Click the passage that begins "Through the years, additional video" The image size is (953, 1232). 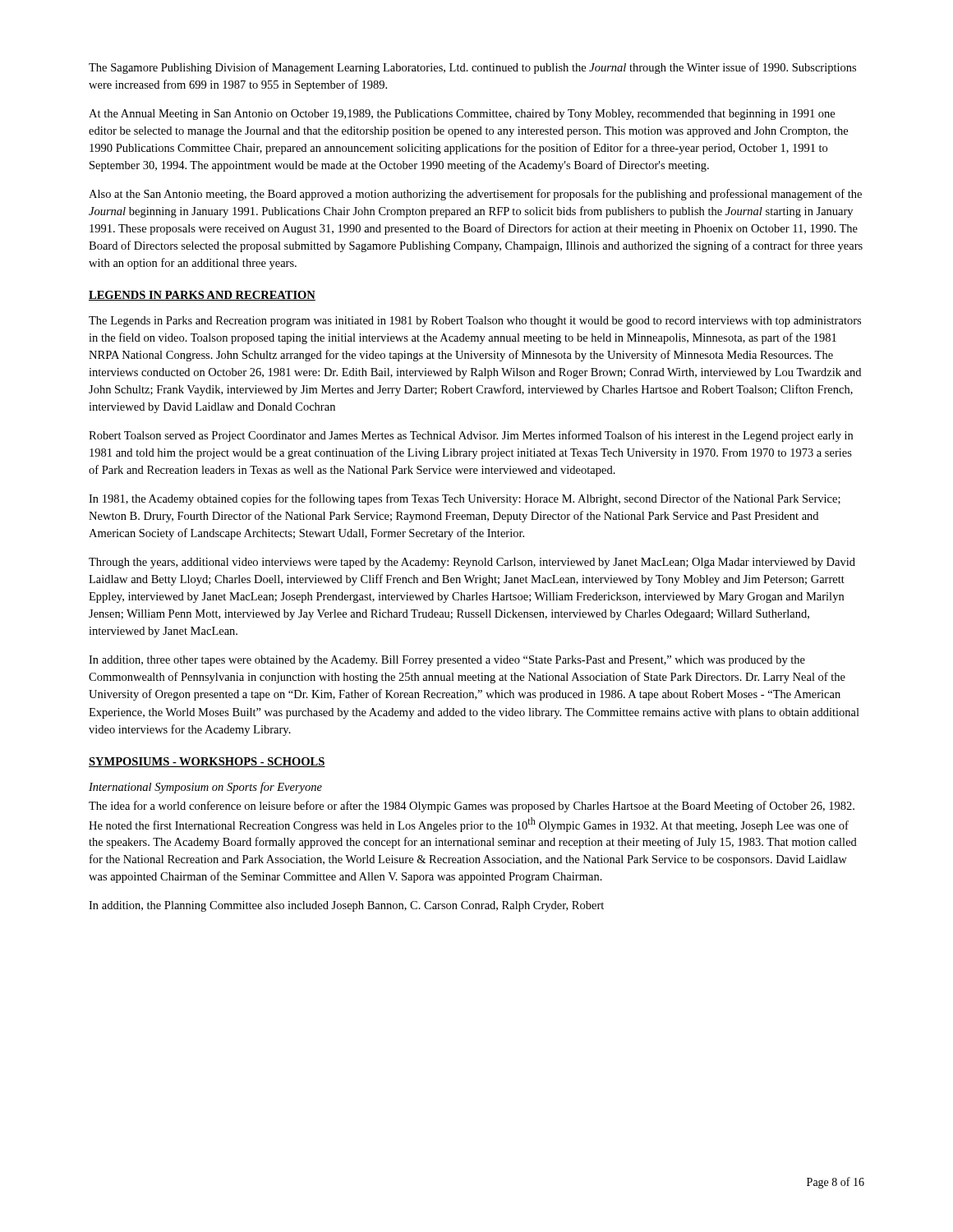(472, 597)
